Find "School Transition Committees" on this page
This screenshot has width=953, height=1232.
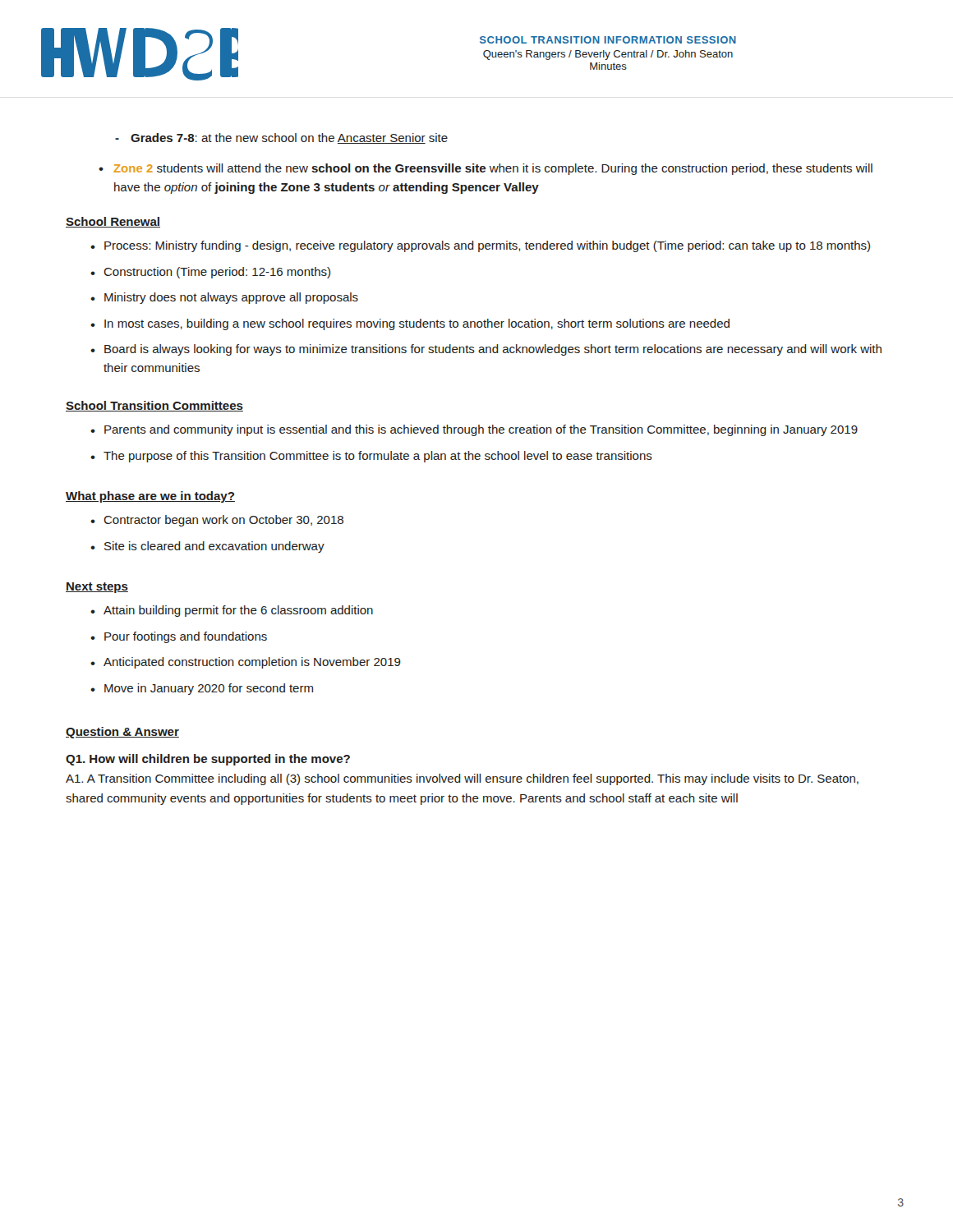pos(154,405)
